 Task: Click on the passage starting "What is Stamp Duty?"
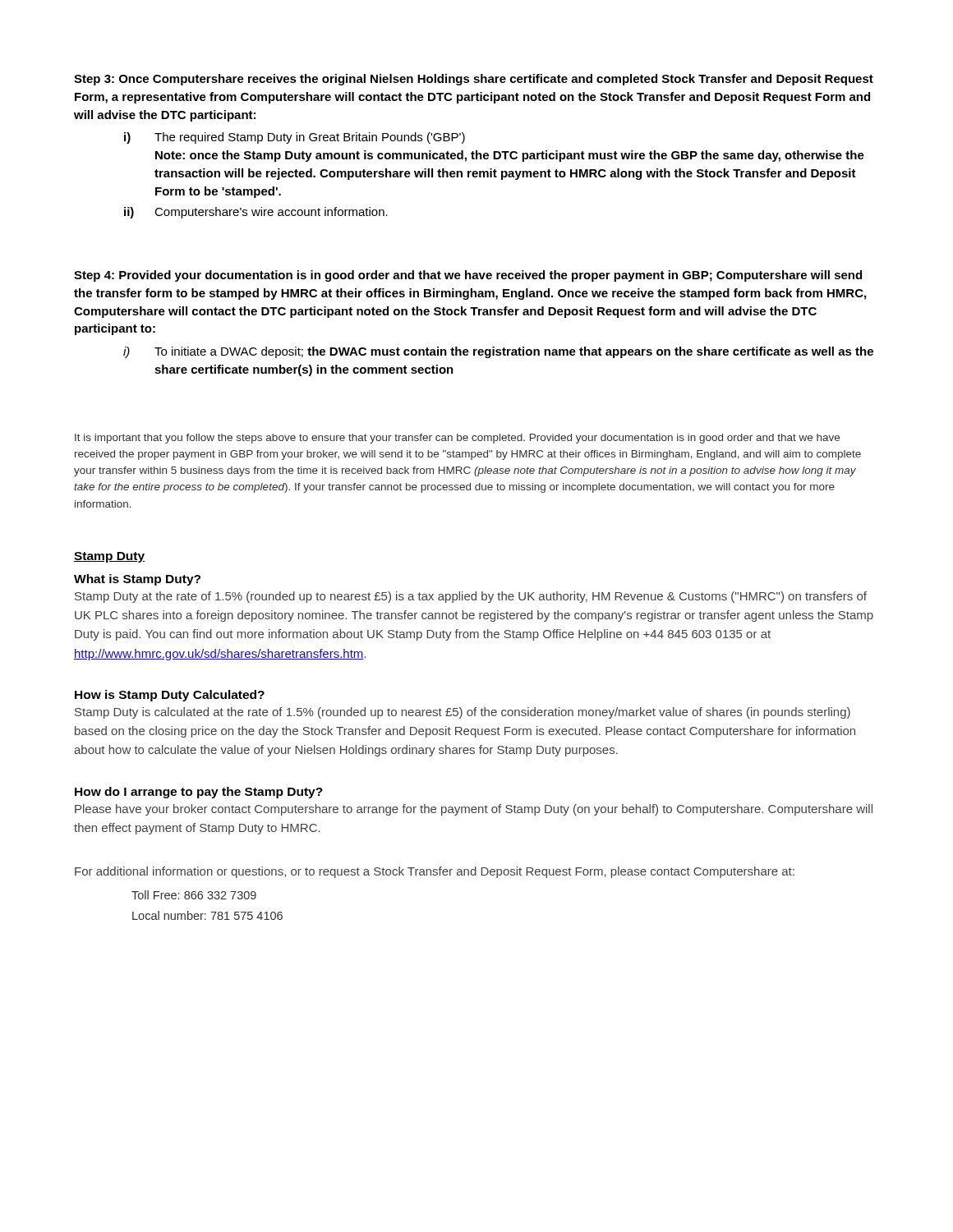tap(138, 578)
